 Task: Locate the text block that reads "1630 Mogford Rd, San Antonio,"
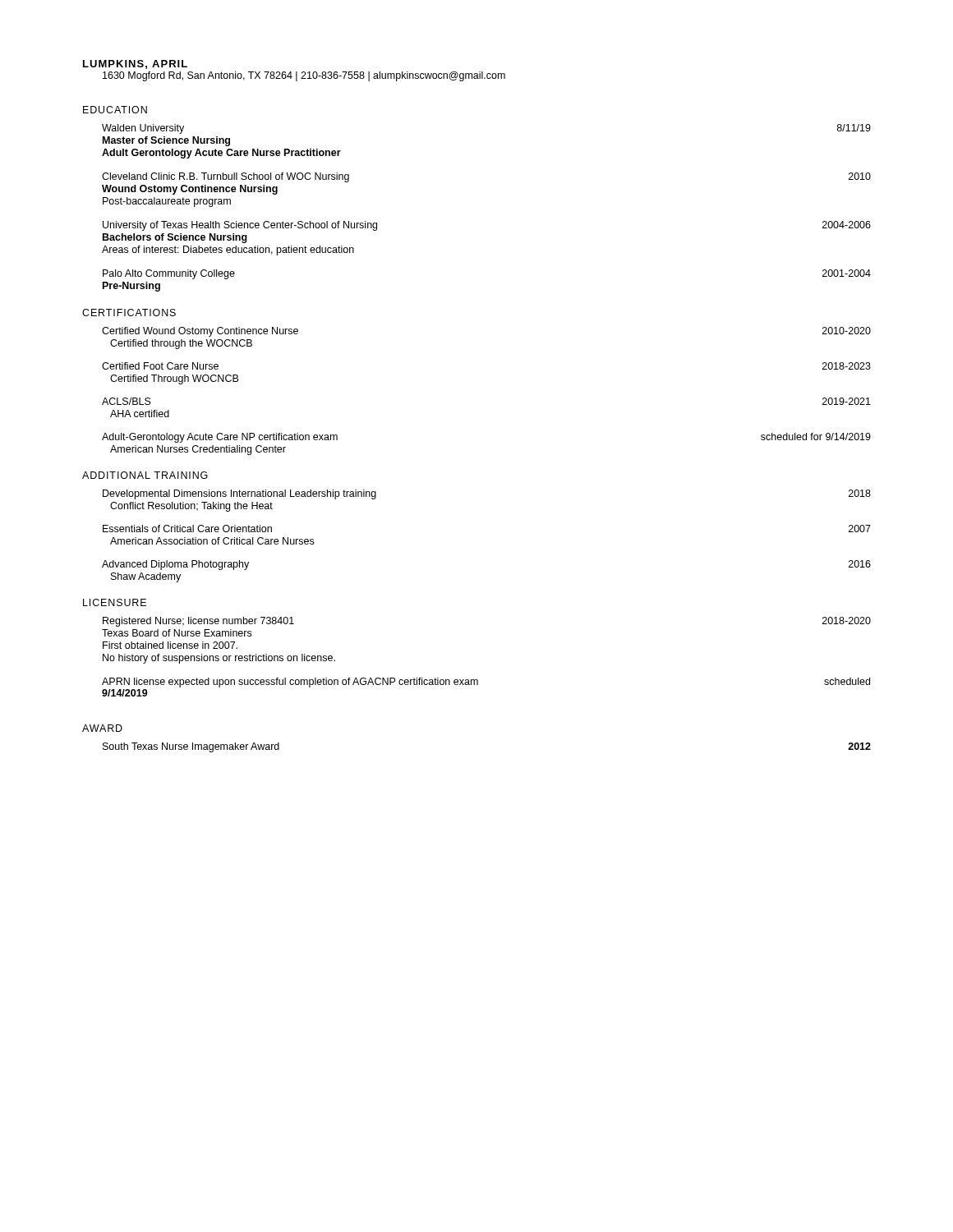(304, 76)
